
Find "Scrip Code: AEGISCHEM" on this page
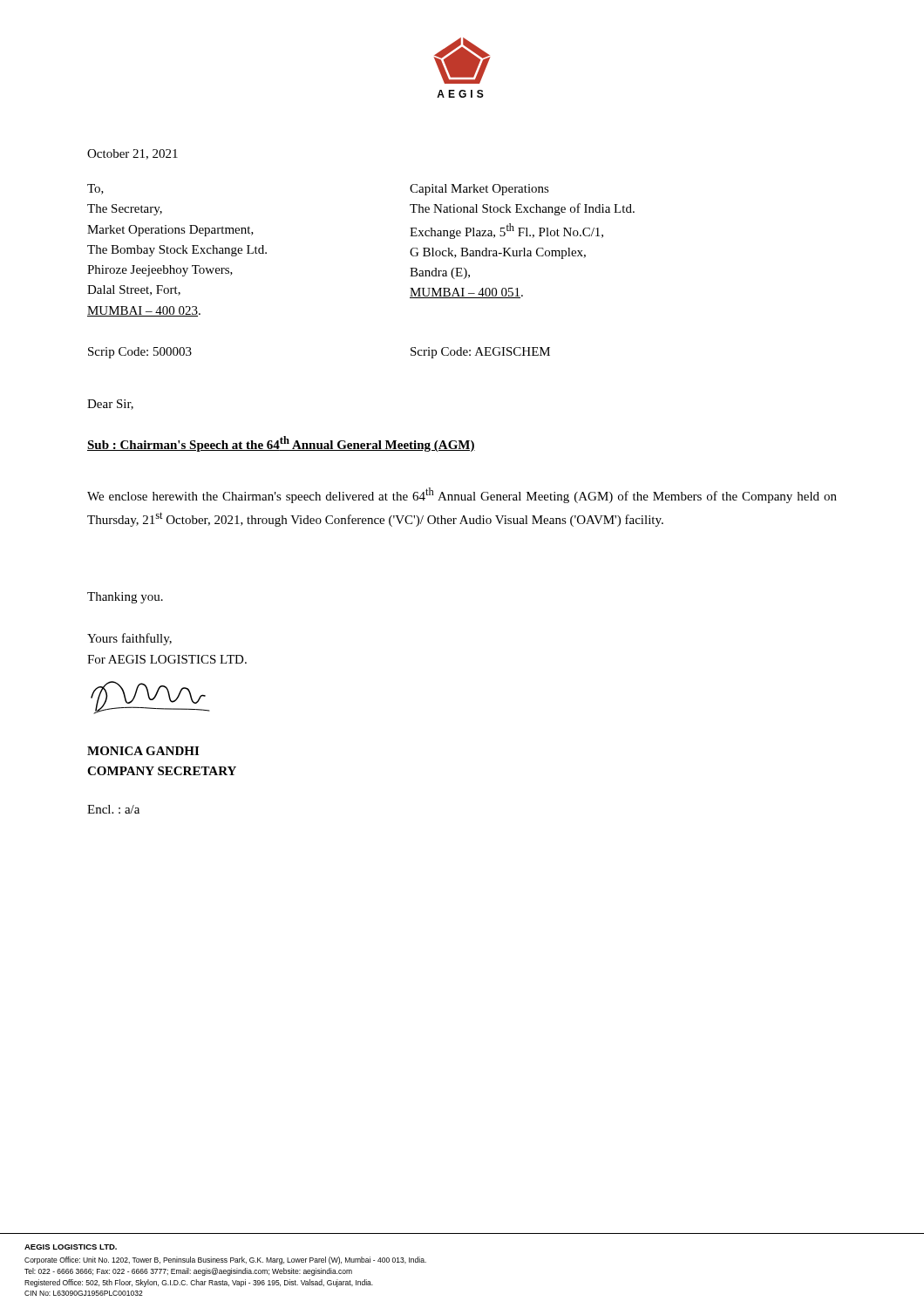[x=480, y=351]
